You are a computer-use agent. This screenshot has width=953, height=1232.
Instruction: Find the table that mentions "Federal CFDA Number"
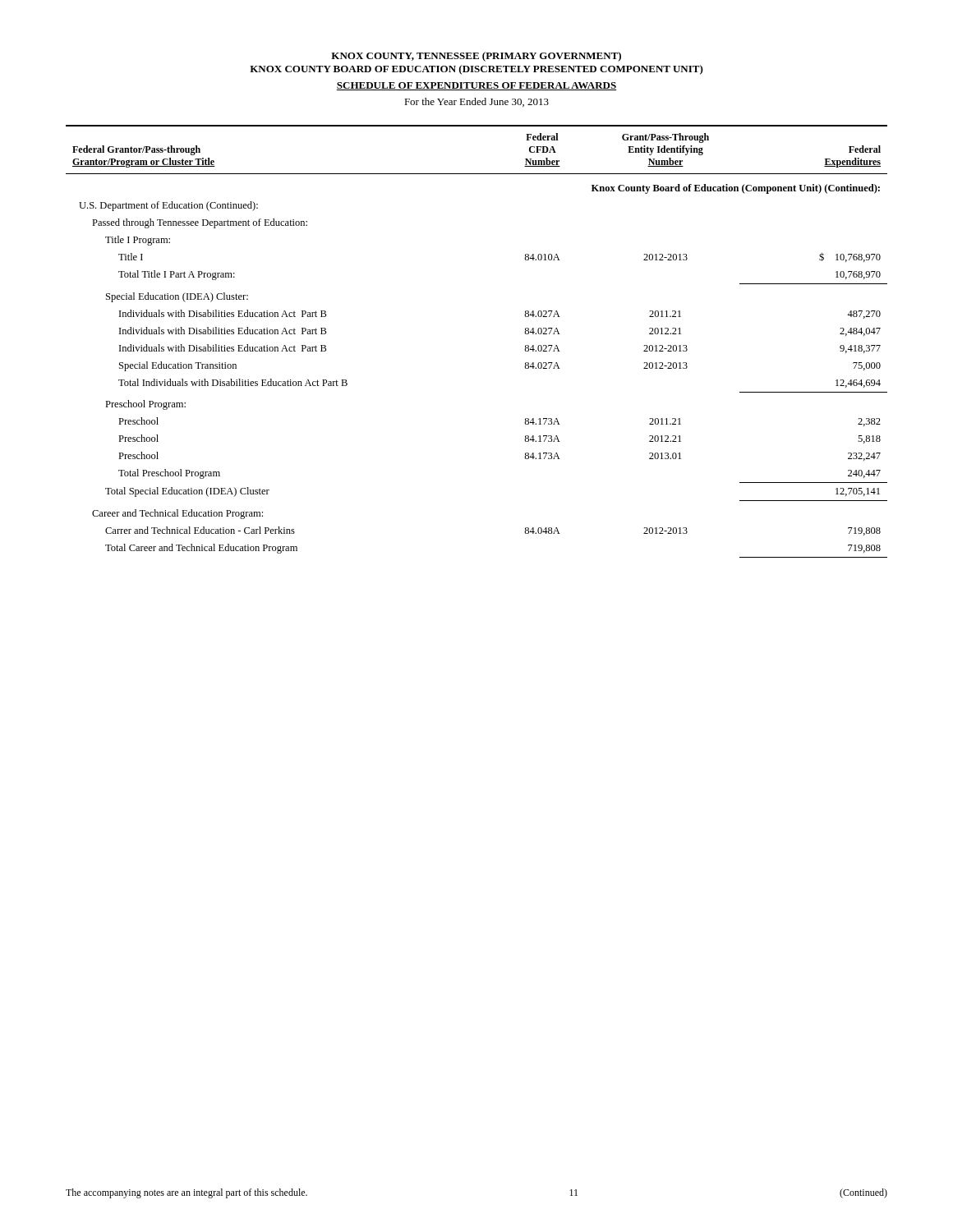(476, 341)
